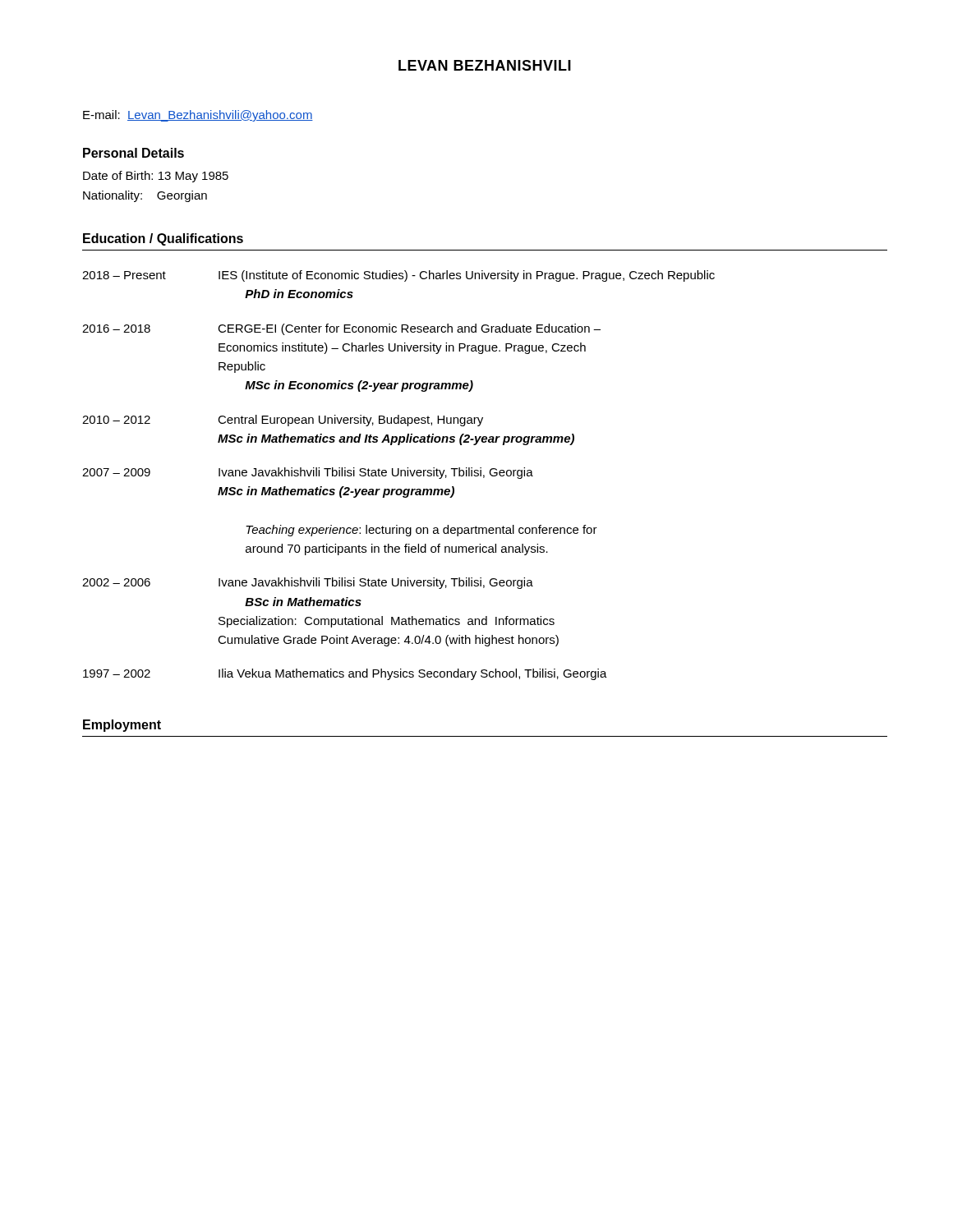Locate the text block starting "Date of Birth: 13 May 1985"
This screenshot has height=1232, width=953.
tap(156, 177)
